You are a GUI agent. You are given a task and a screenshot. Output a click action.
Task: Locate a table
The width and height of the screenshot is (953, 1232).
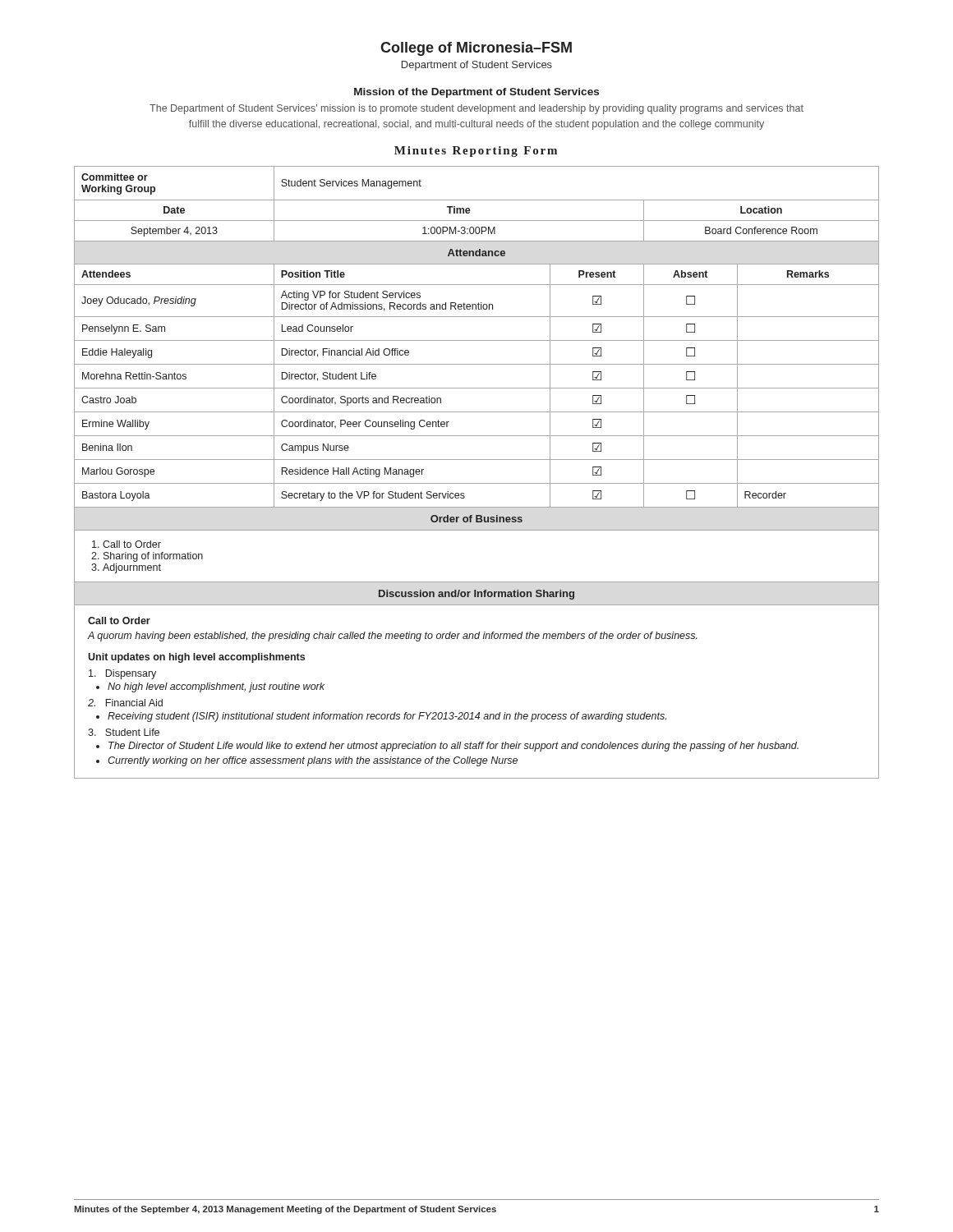pos(476,472)
